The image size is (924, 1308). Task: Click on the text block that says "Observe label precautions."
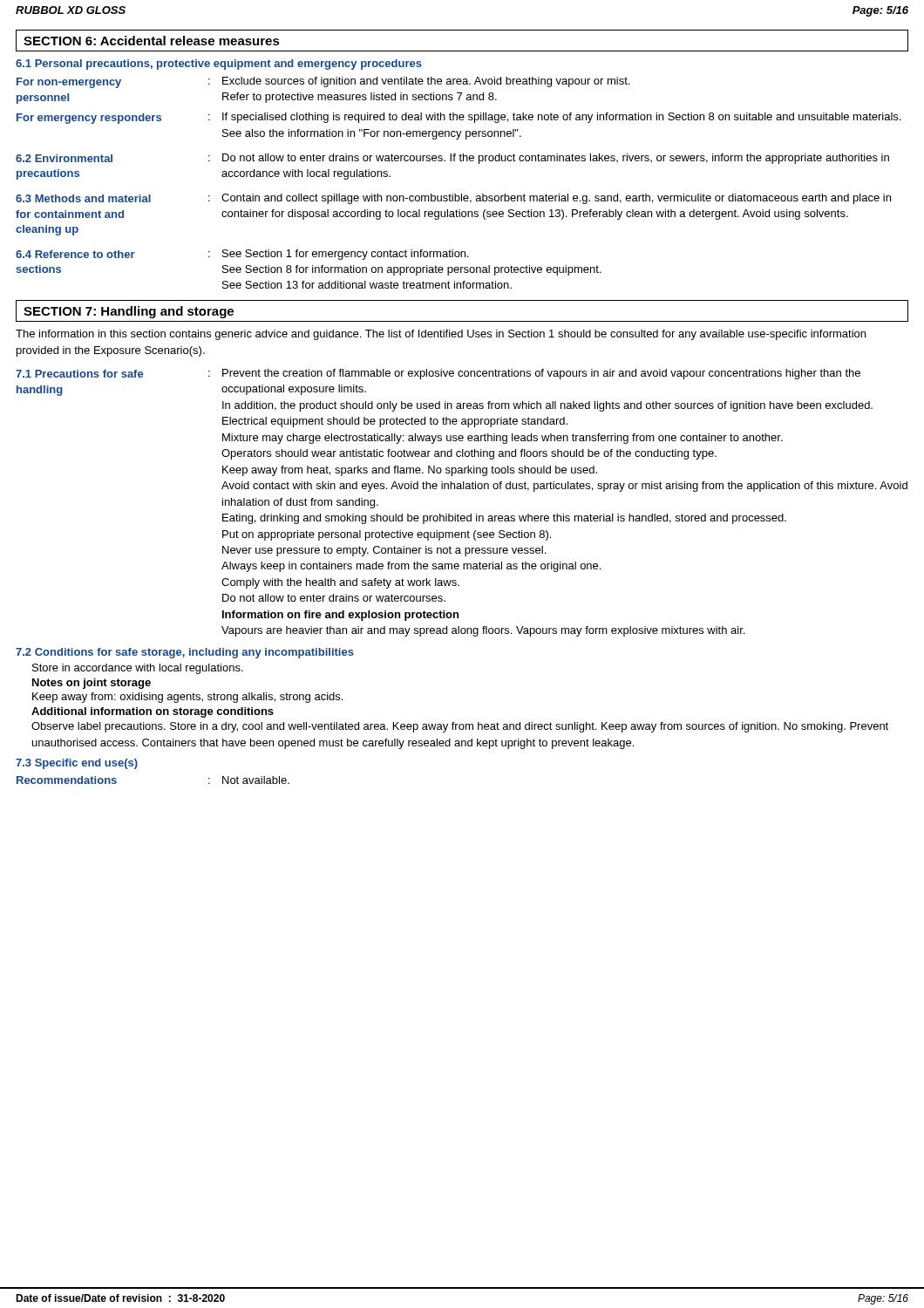point(460,734)
